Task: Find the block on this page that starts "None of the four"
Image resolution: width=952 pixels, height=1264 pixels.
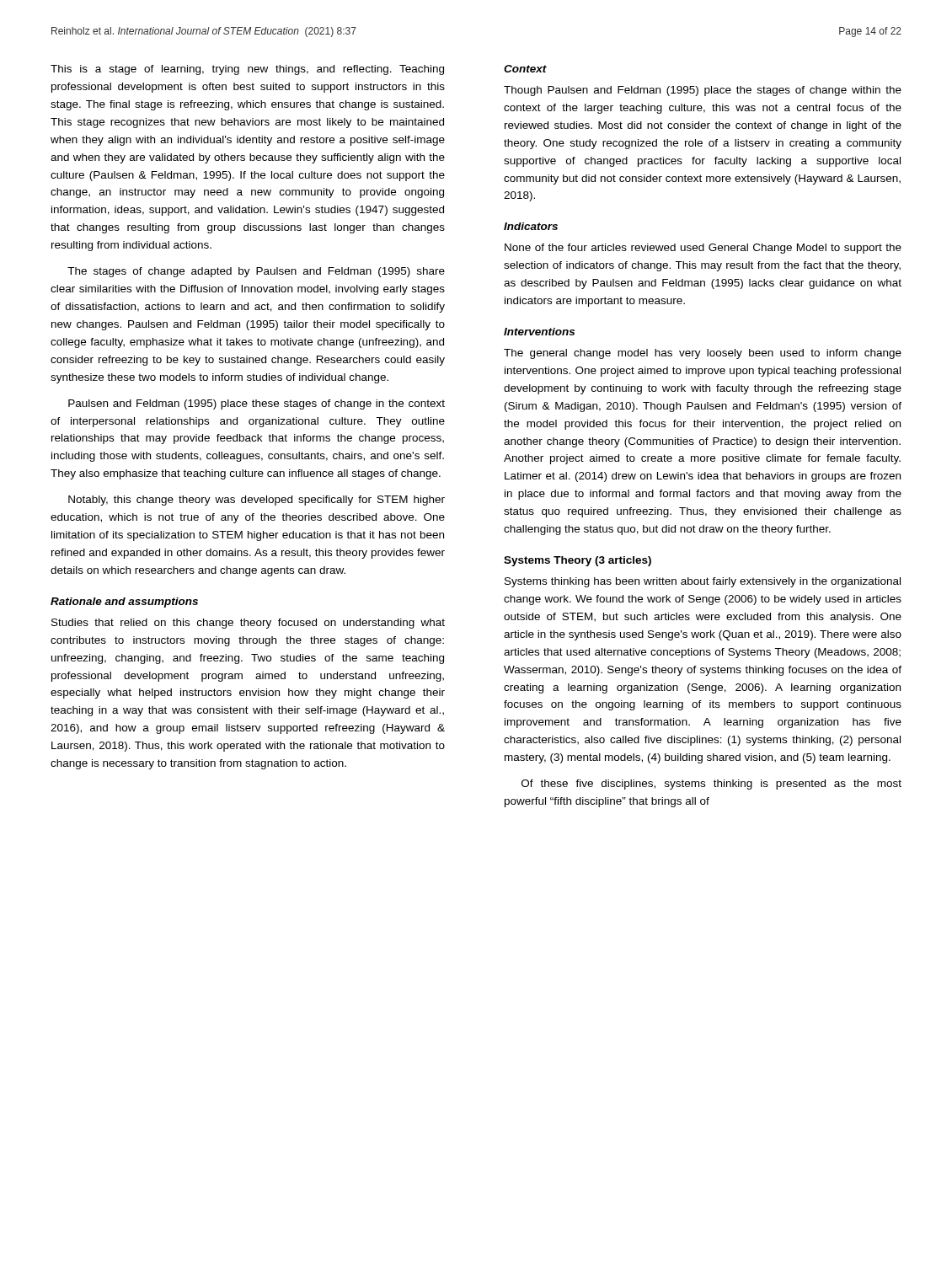Action: (x=703, y=275)
